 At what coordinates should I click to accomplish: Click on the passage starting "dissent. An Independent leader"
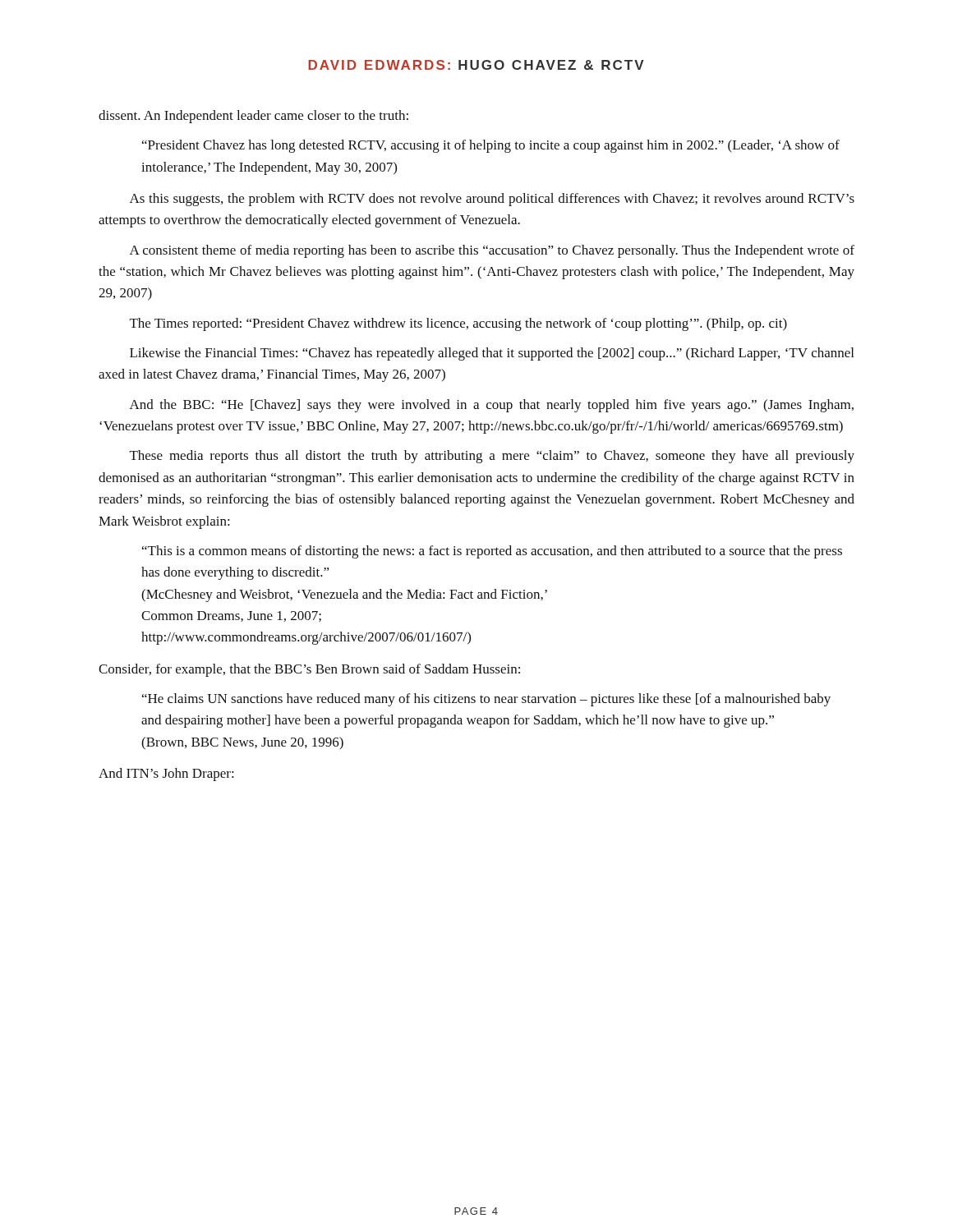click(x=253, y=117)
